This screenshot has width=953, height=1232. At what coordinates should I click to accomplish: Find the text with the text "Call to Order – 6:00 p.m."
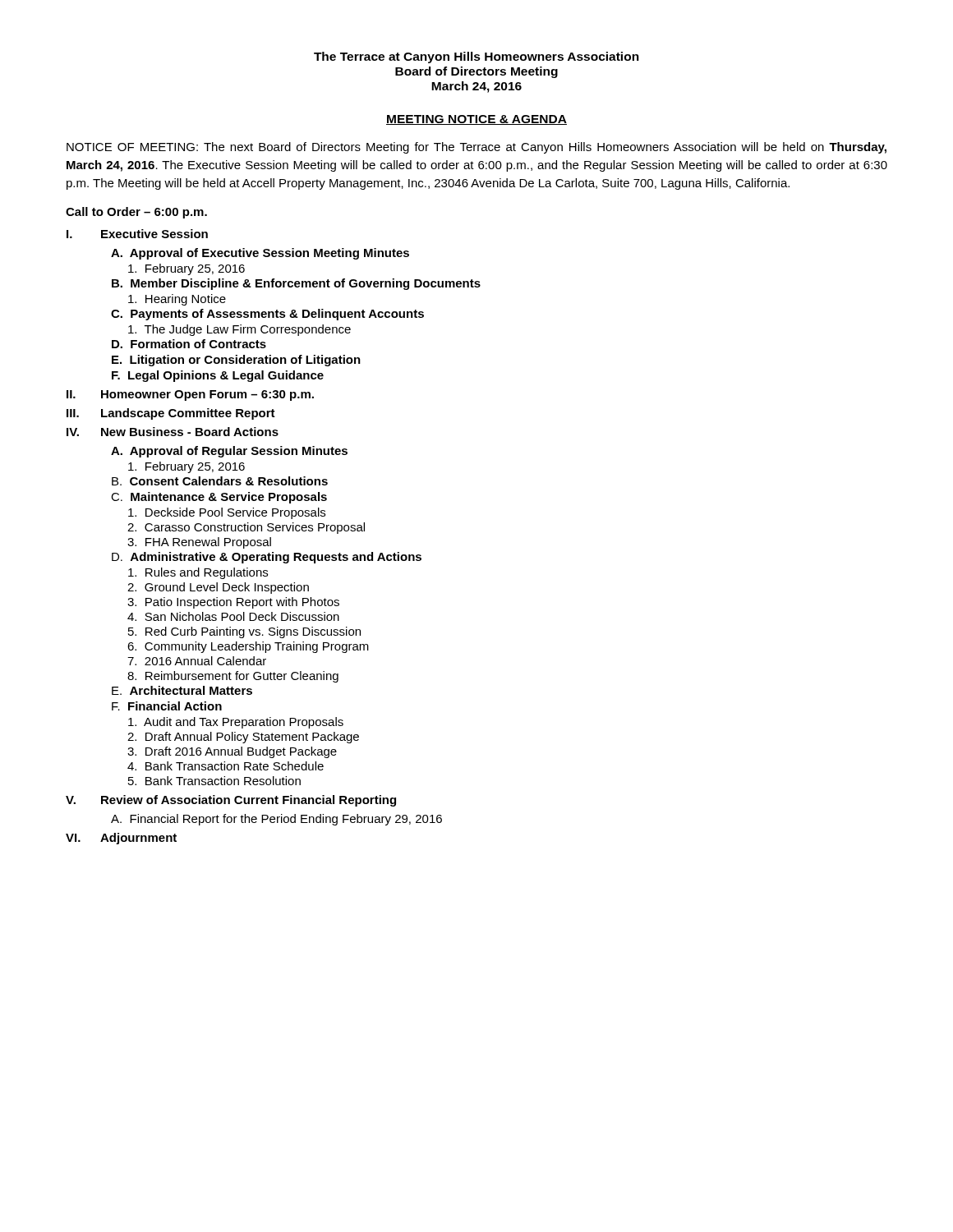click(x=137, y=212)
